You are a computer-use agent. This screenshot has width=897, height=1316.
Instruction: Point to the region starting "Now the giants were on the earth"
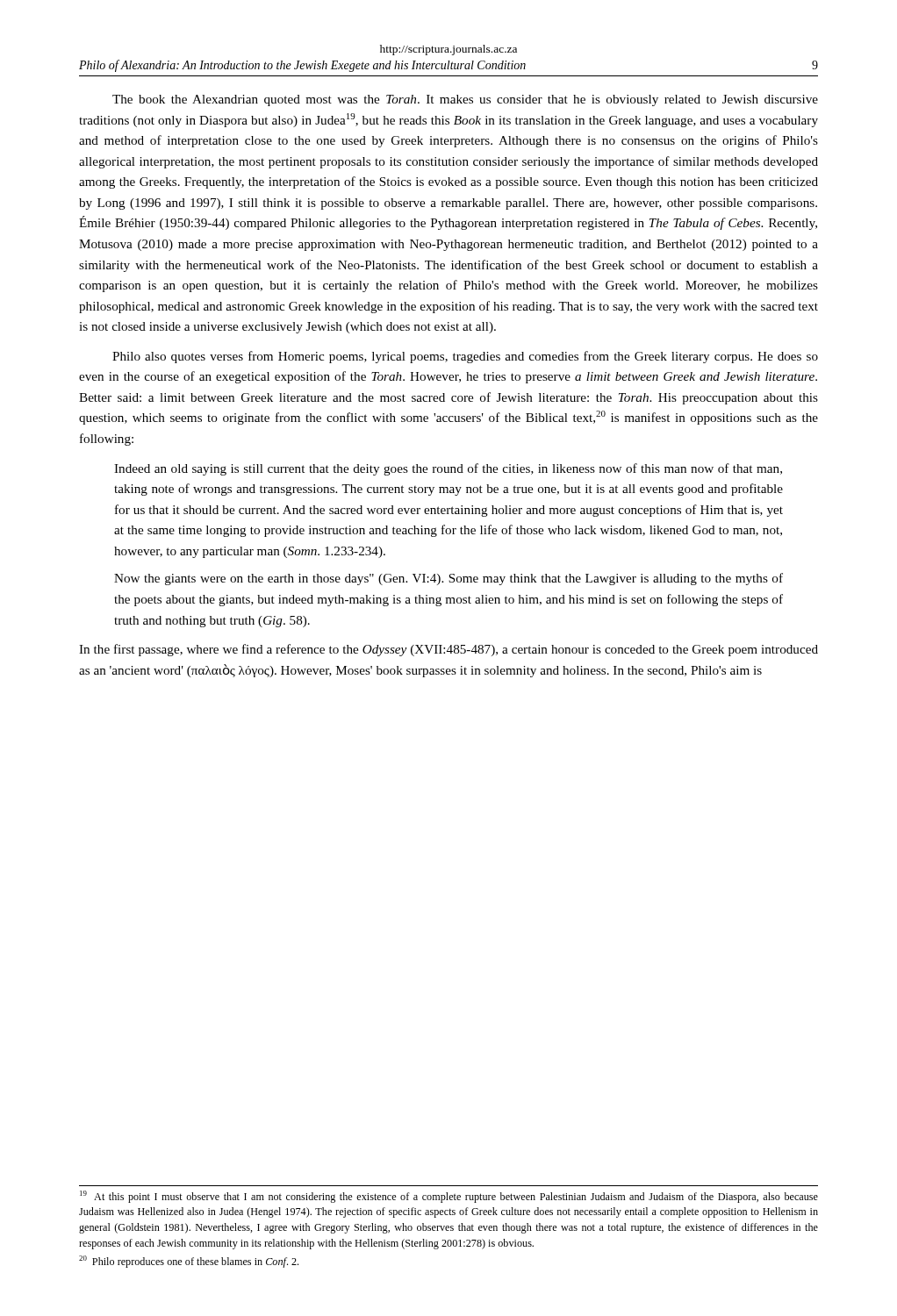[x=448, y=599]
